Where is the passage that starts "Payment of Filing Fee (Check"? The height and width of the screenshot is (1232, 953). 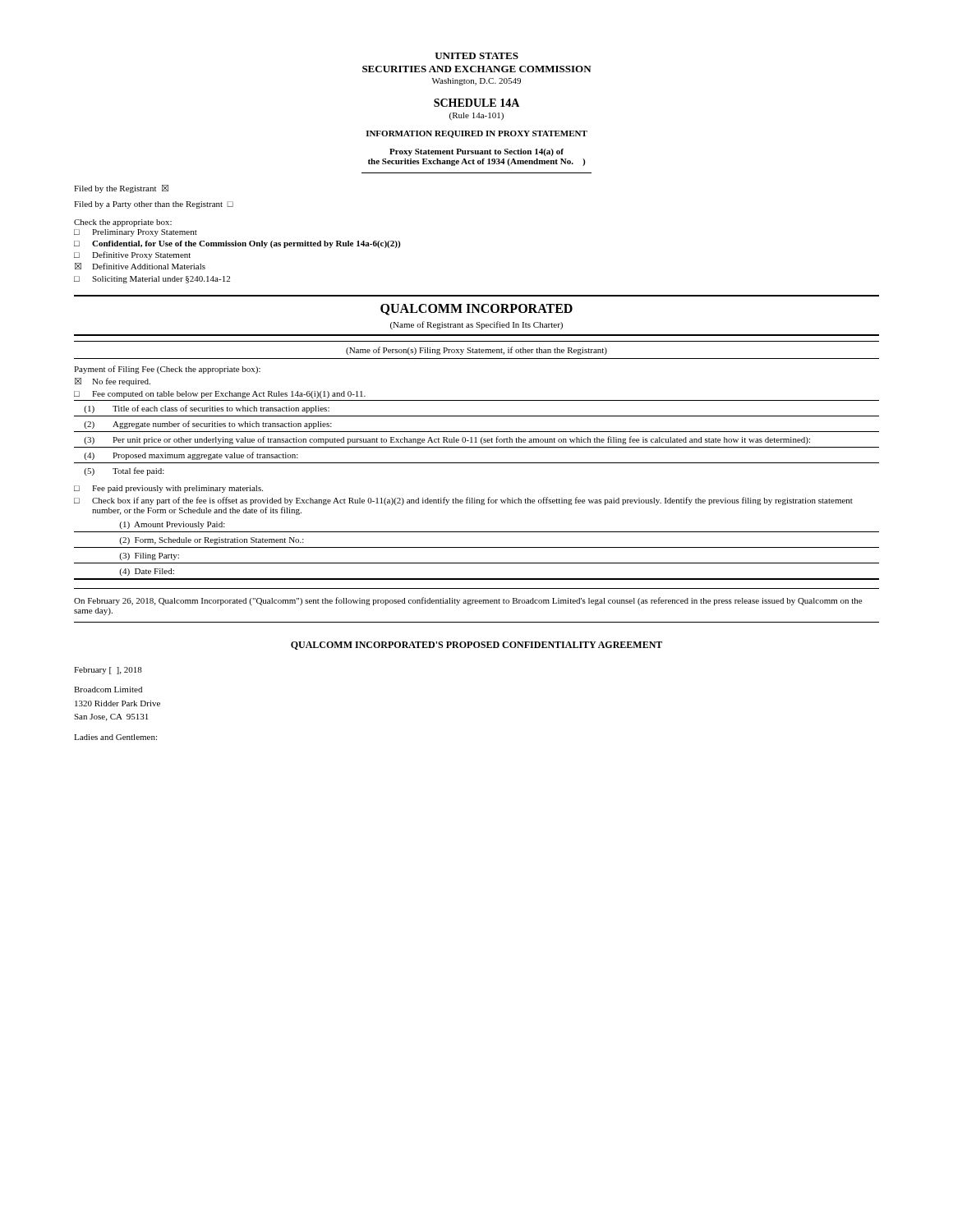click(167, 370)
